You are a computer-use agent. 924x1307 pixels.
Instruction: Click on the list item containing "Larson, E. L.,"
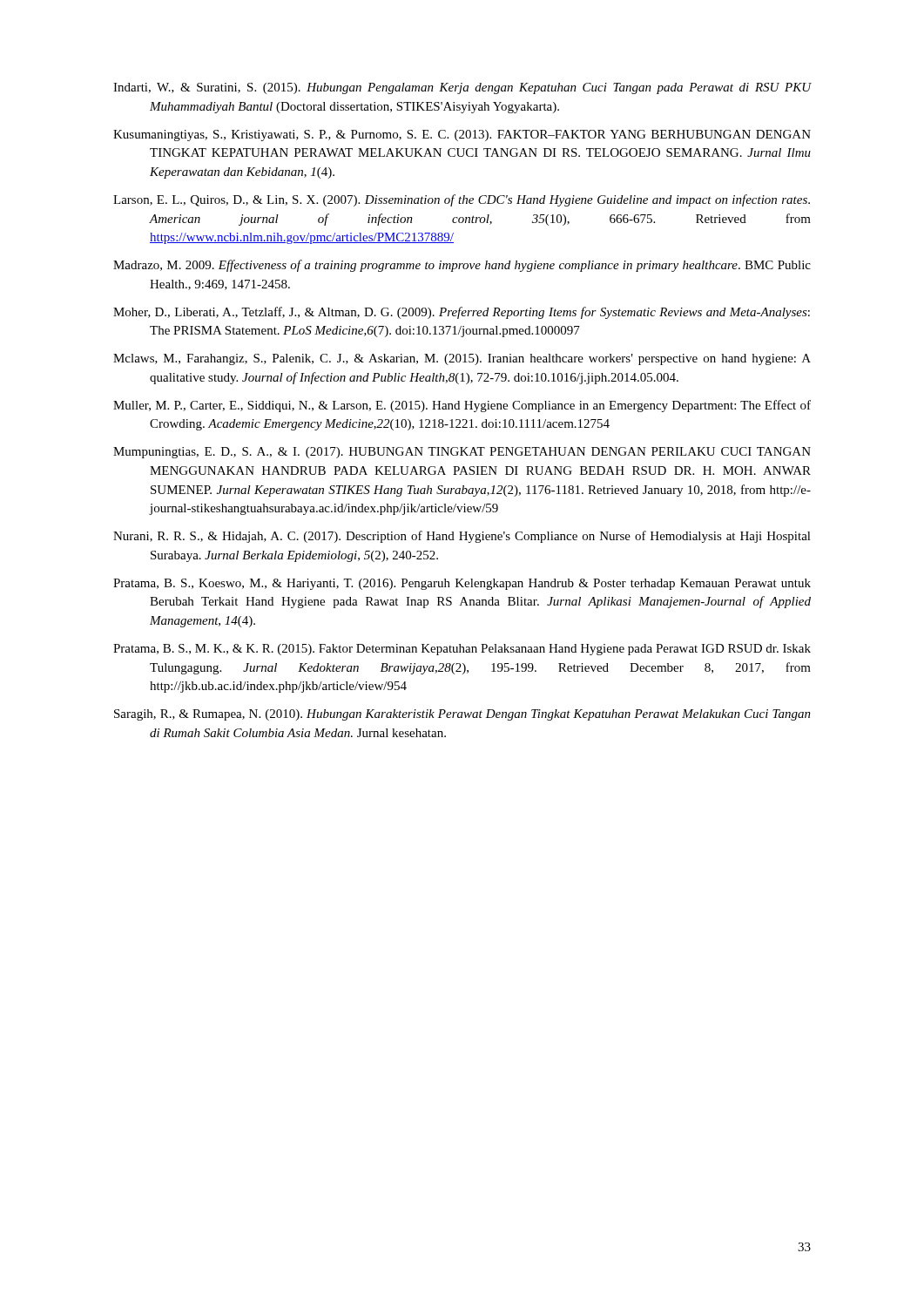pyautogui.click(x=462, y=218)
